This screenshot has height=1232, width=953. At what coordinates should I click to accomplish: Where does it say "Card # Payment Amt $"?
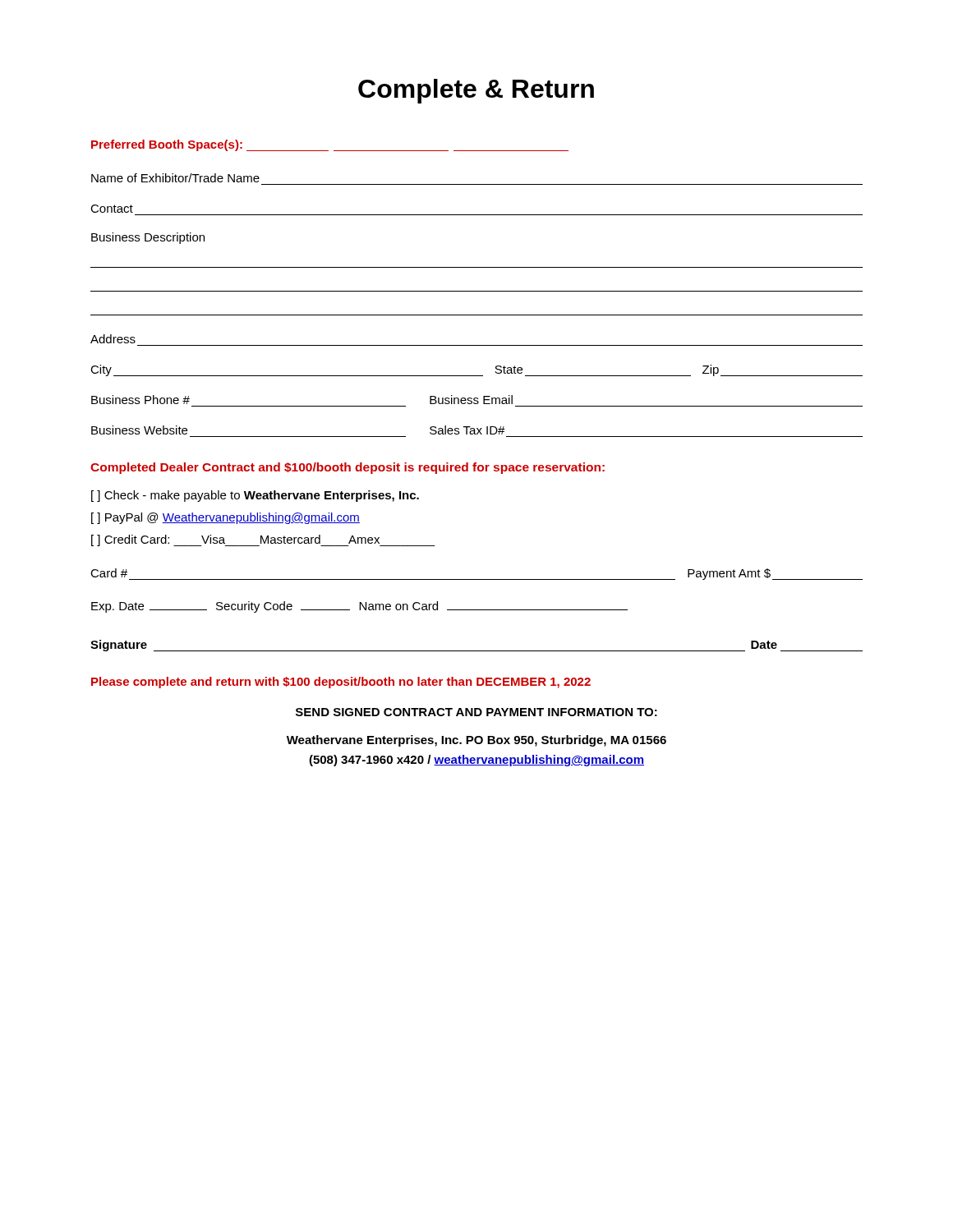[476, 572]
